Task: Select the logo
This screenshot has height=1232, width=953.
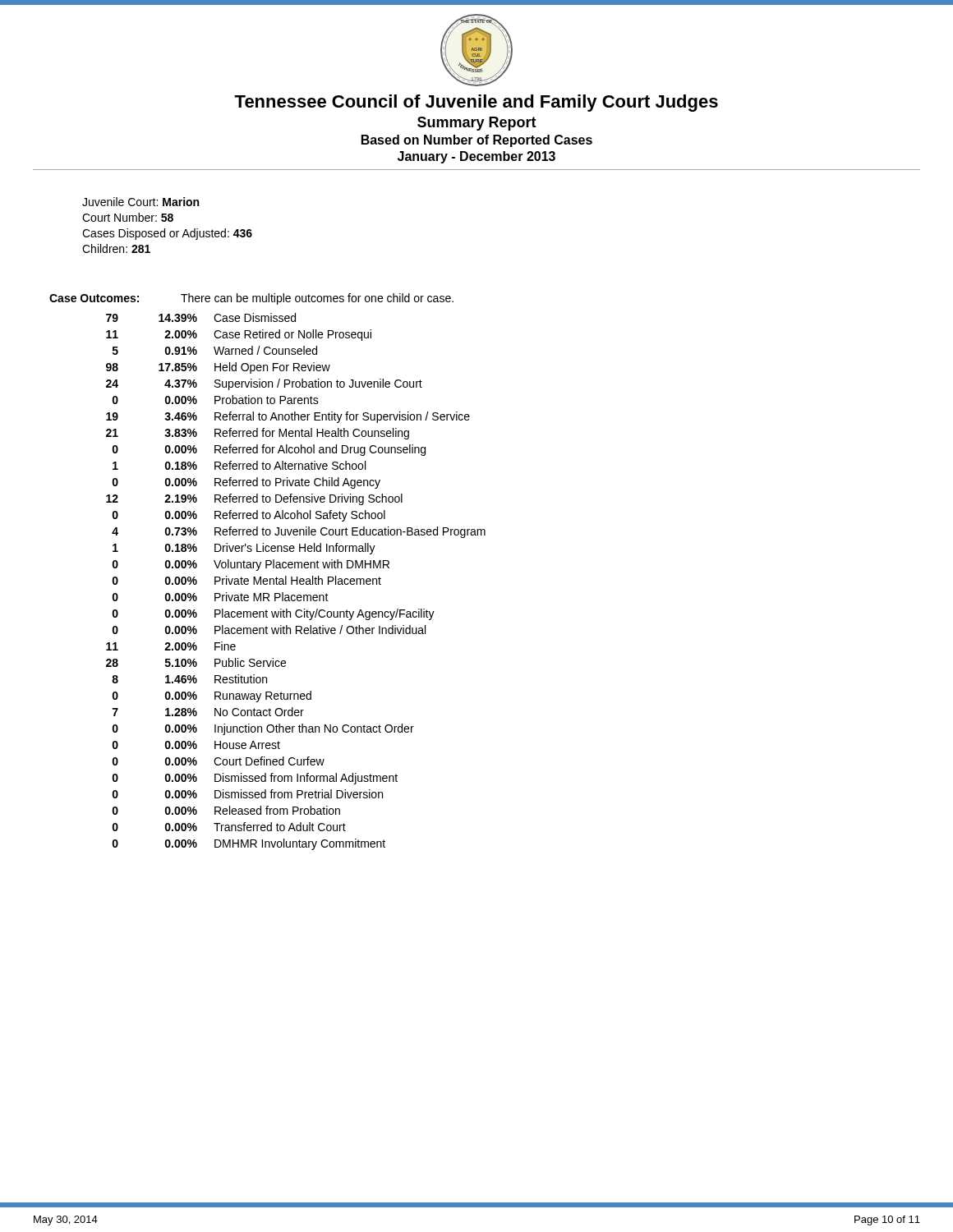Action: pyautogui.click(x=476, y=50)
